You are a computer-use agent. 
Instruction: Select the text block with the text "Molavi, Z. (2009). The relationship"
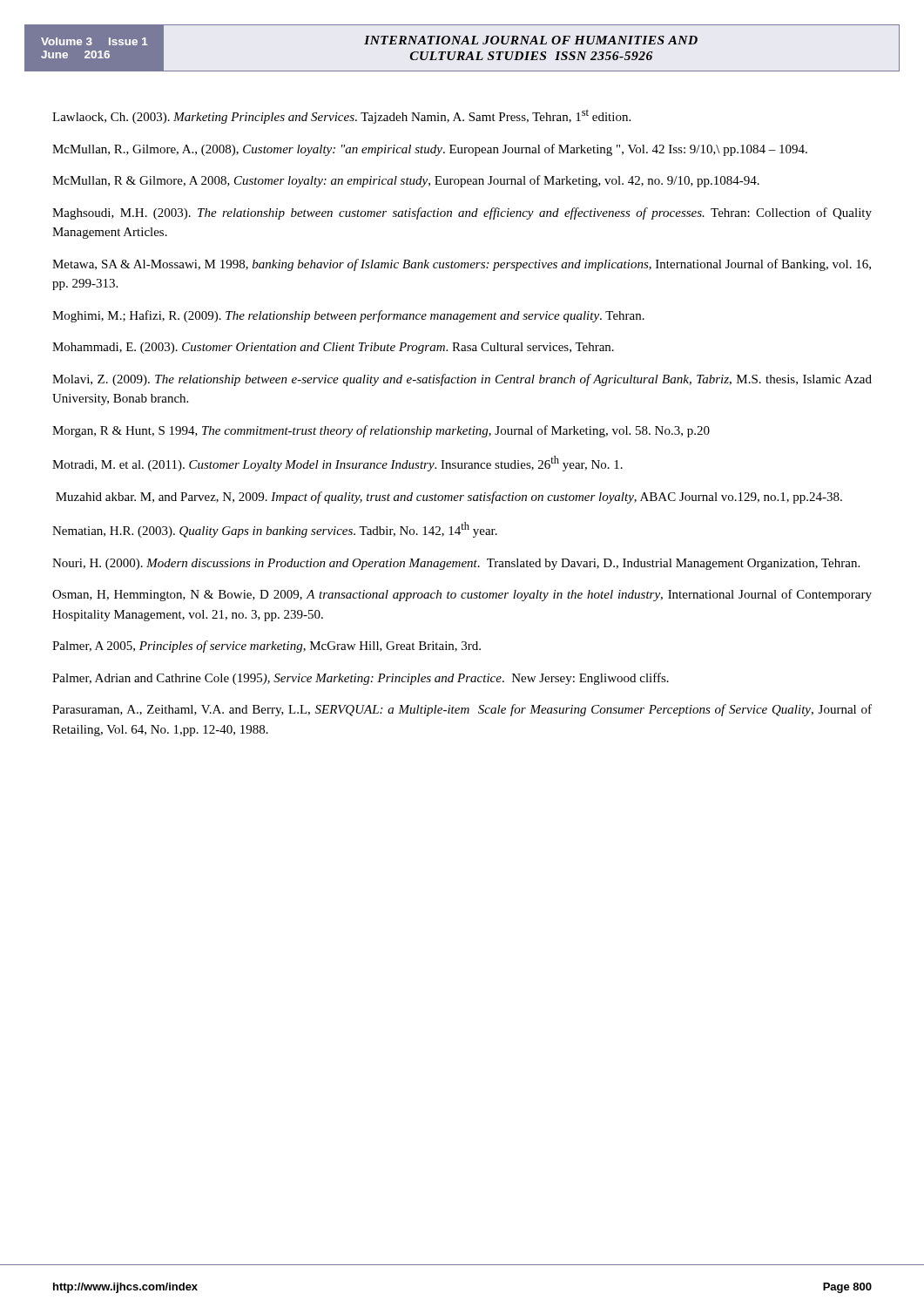tap(462, 388)
